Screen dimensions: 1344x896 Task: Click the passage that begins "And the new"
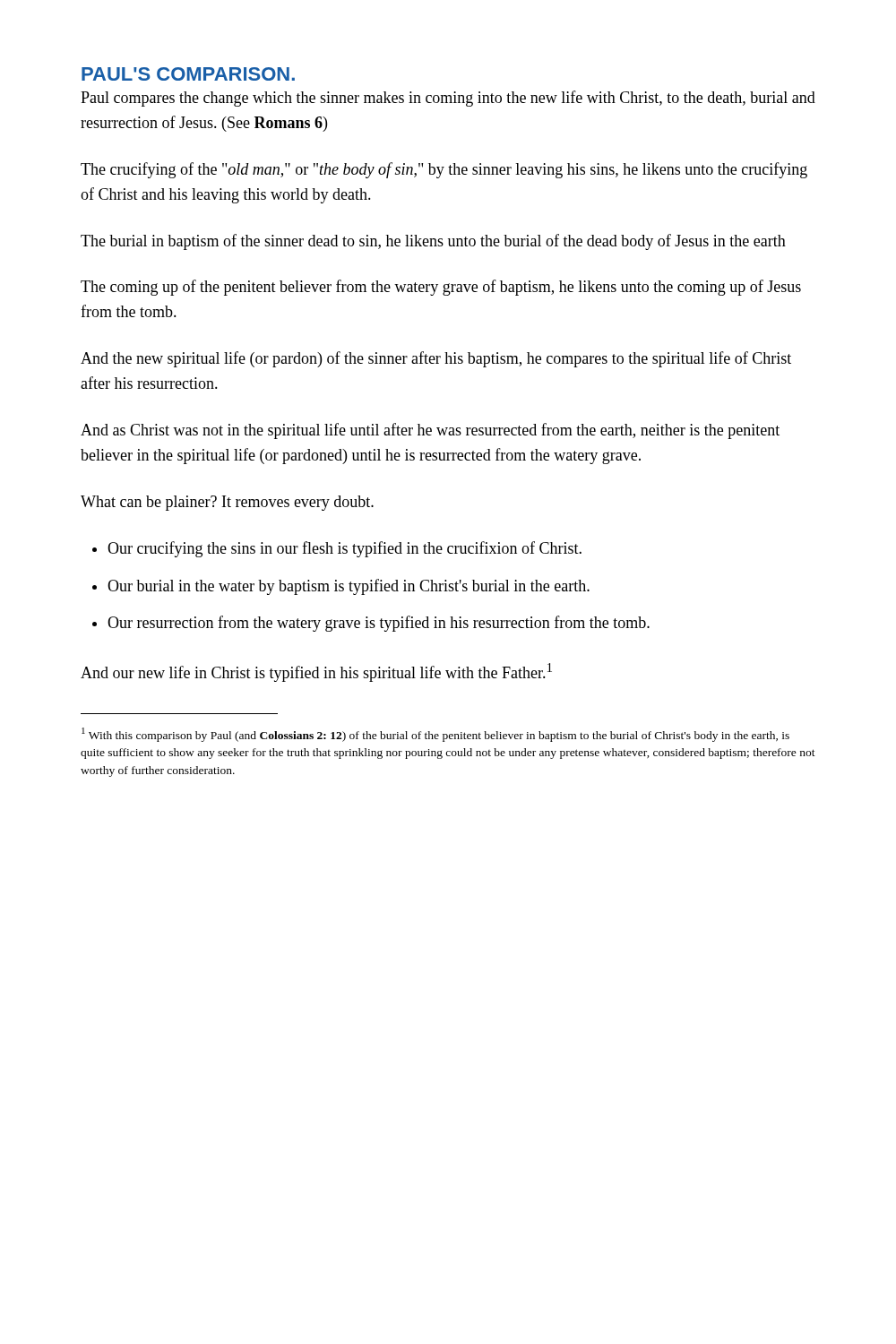pyautogui.click(x=436, y=371)
